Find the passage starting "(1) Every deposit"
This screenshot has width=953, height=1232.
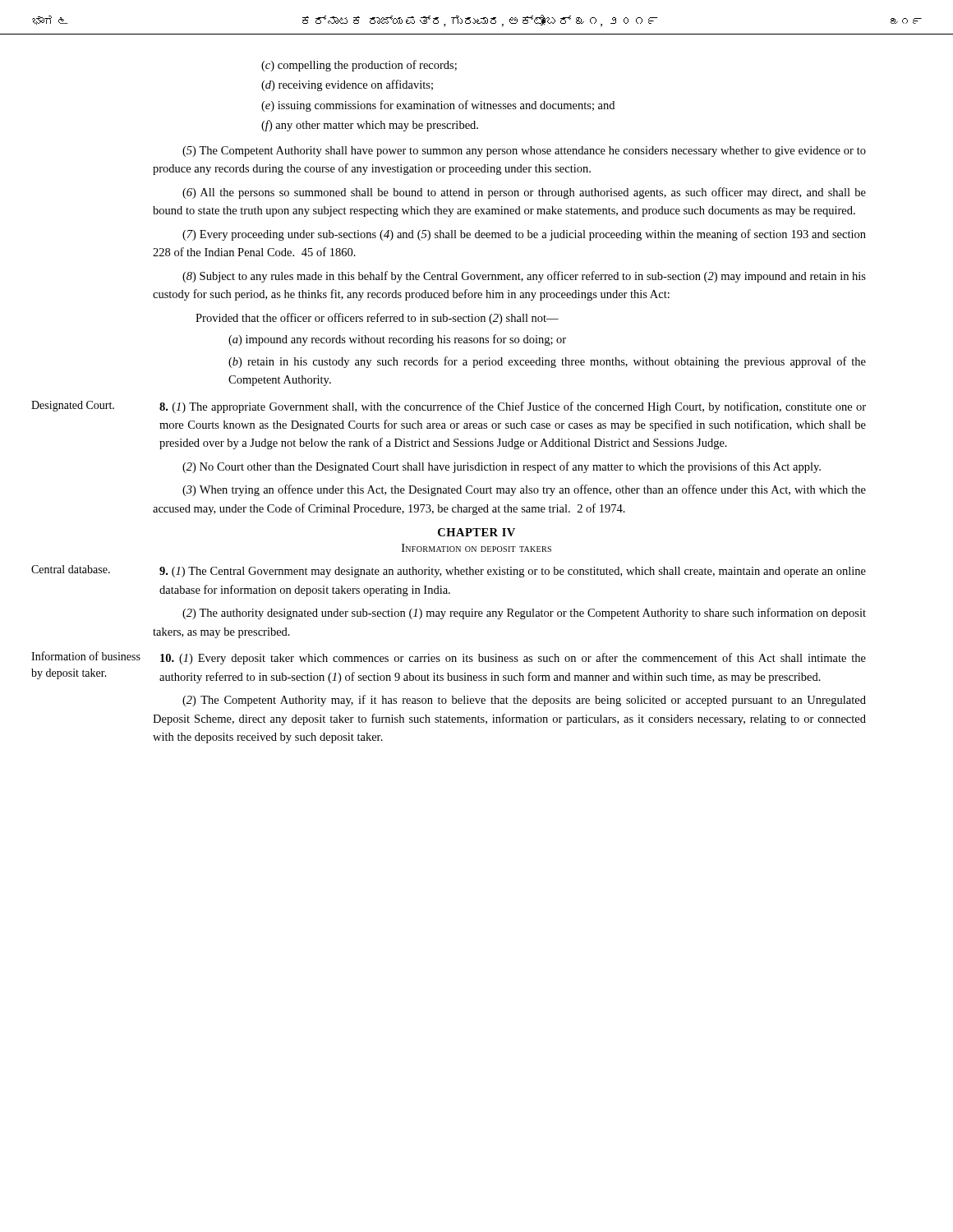pos(513,667)
